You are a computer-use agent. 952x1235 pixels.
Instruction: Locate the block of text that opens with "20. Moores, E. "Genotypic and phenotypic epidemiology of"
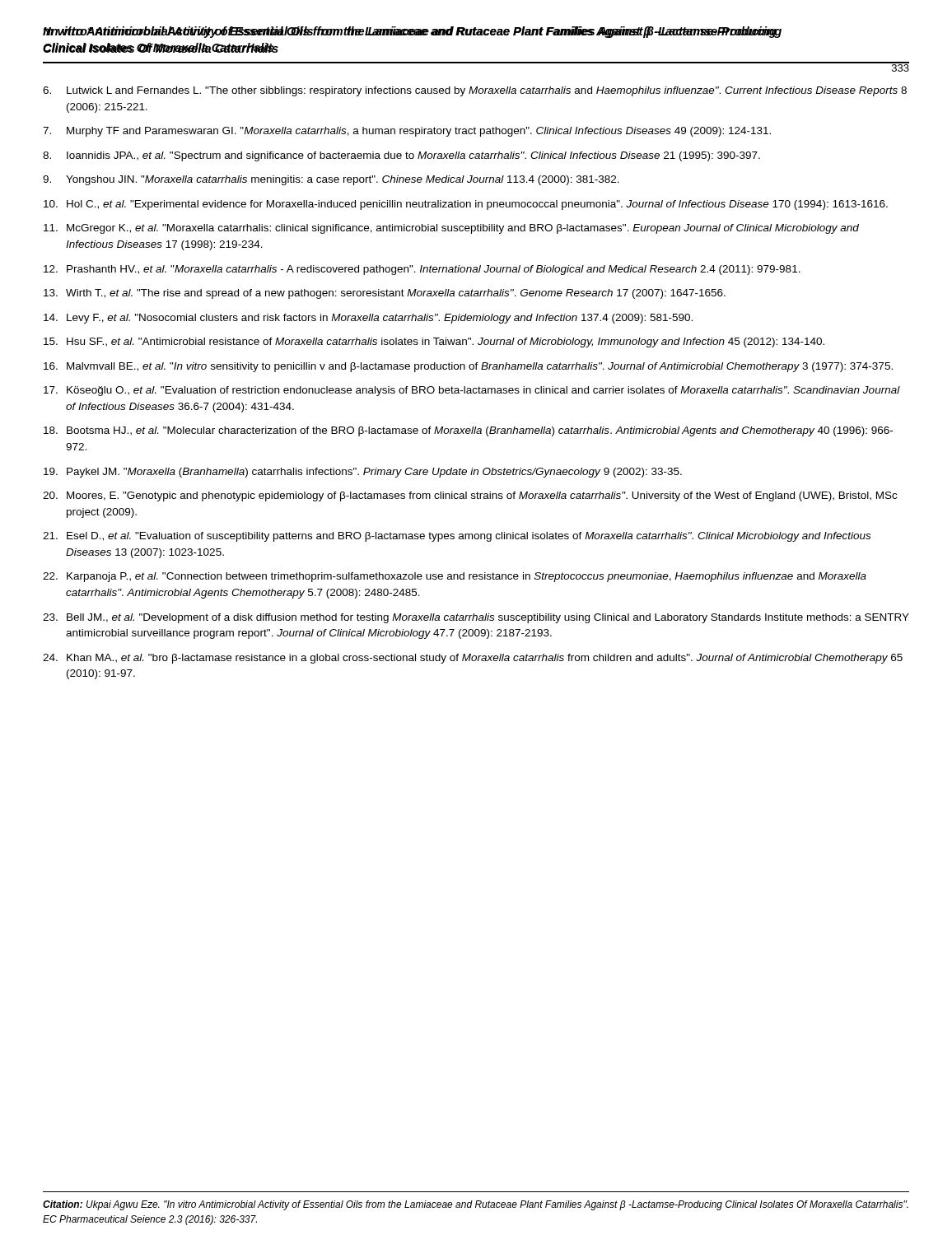[x=476, y=504]
